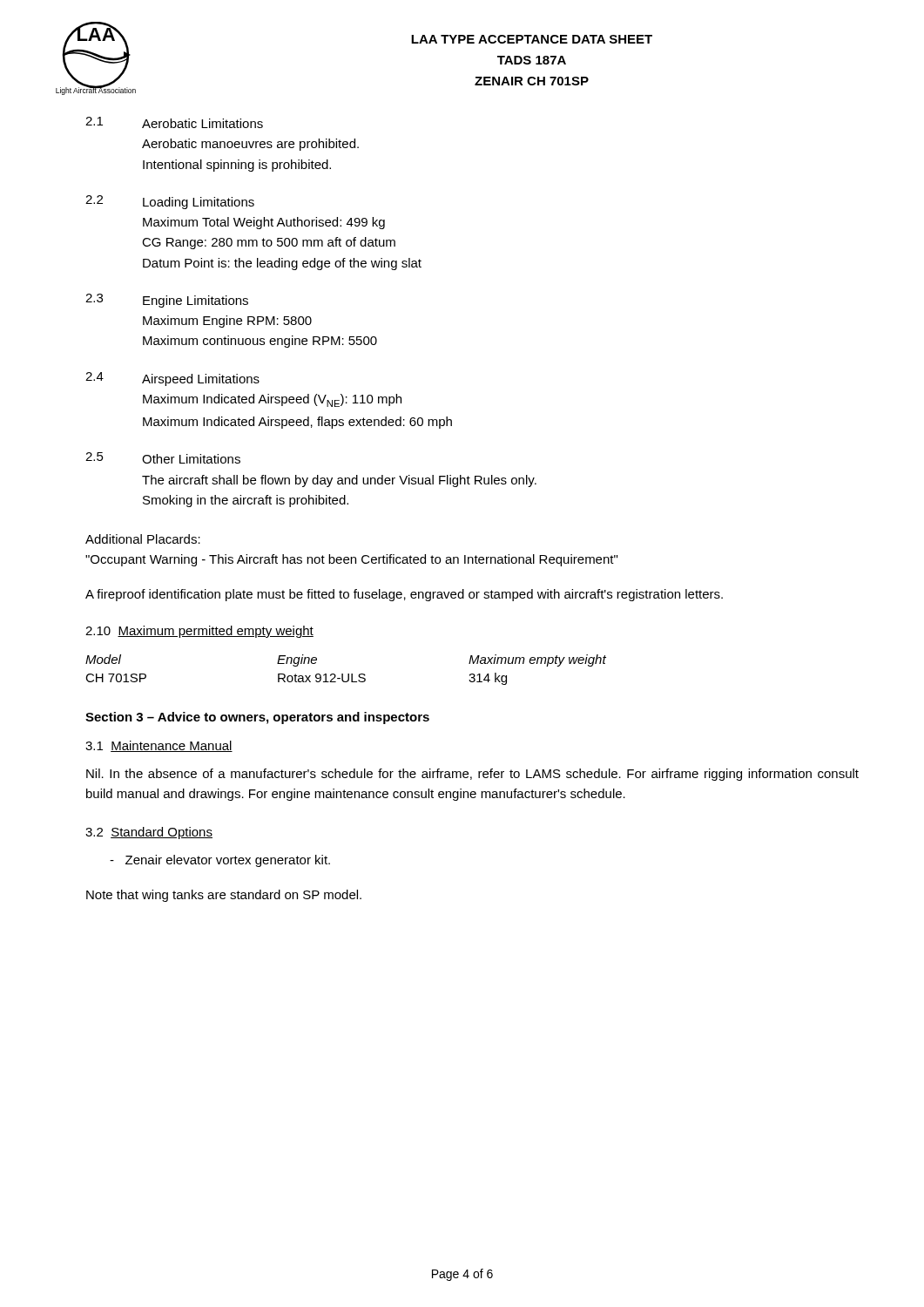This screenshot has width=924, height=1307.
Task: Locate a table
Action: pyautogui.click(x=472, y=668)
